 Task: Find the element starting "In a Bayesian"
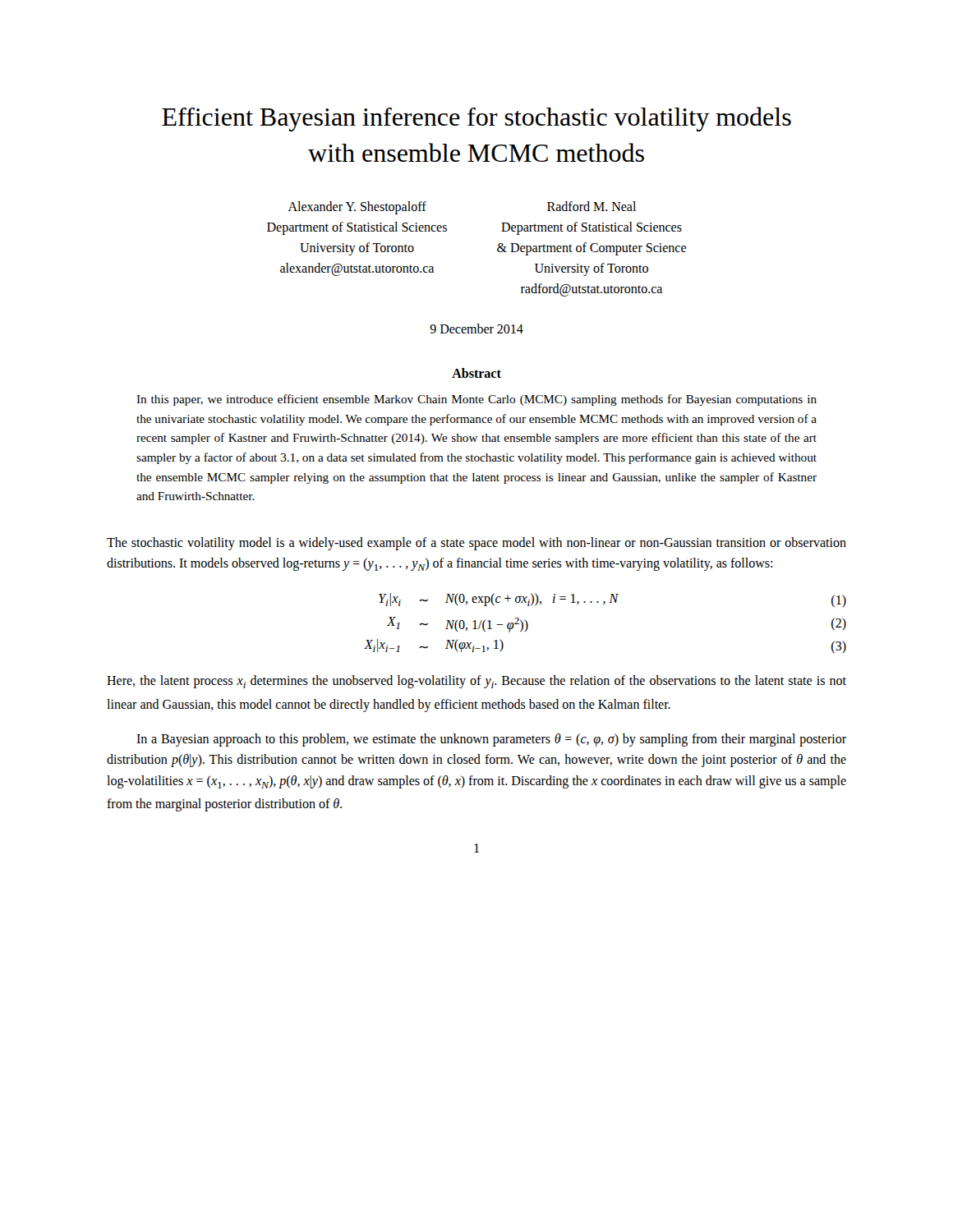click(x=476, y=771)
